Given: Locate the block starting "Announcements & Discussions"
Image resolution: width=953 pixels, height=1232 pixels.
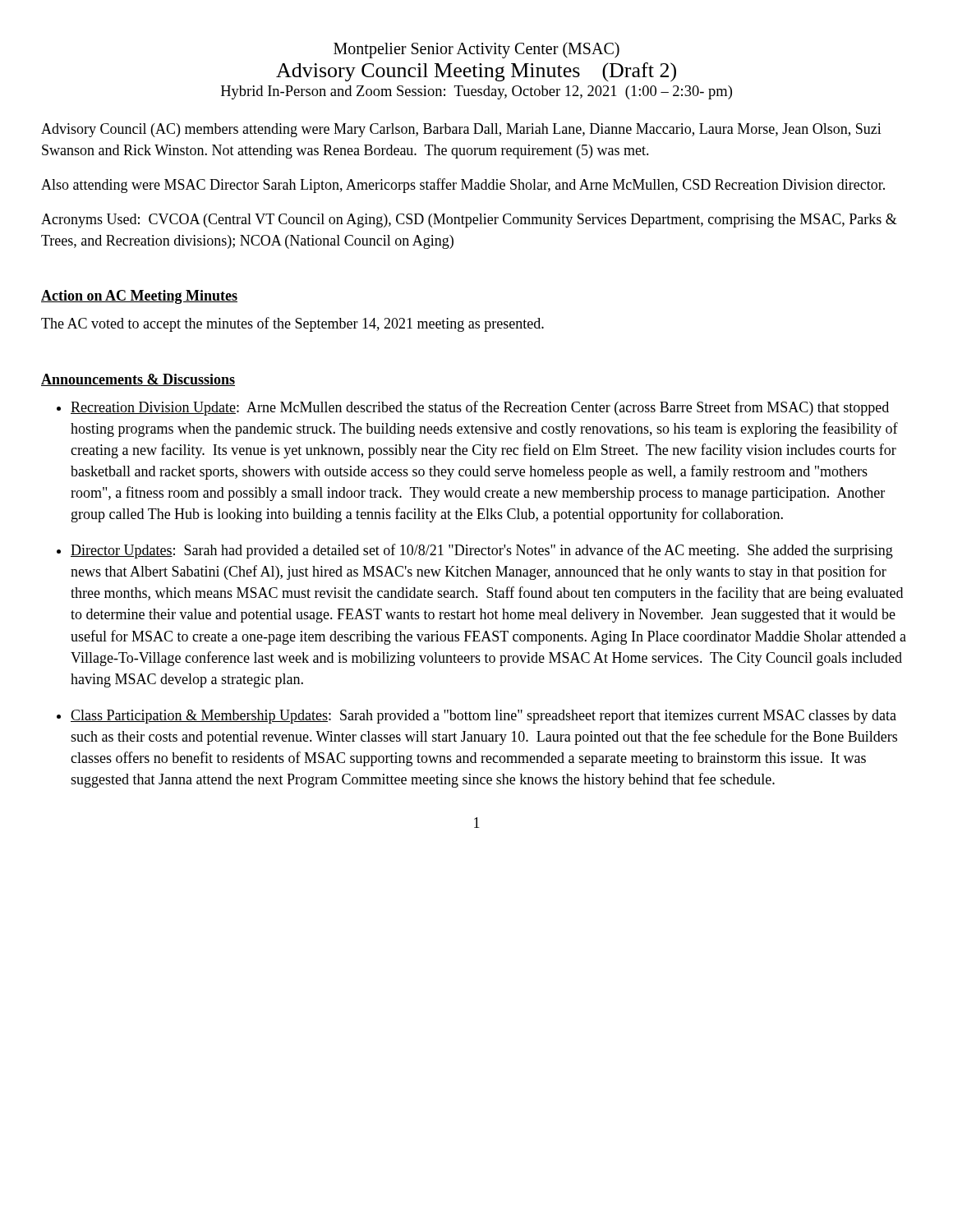Looking at the screenshot, I should (138, 379).
